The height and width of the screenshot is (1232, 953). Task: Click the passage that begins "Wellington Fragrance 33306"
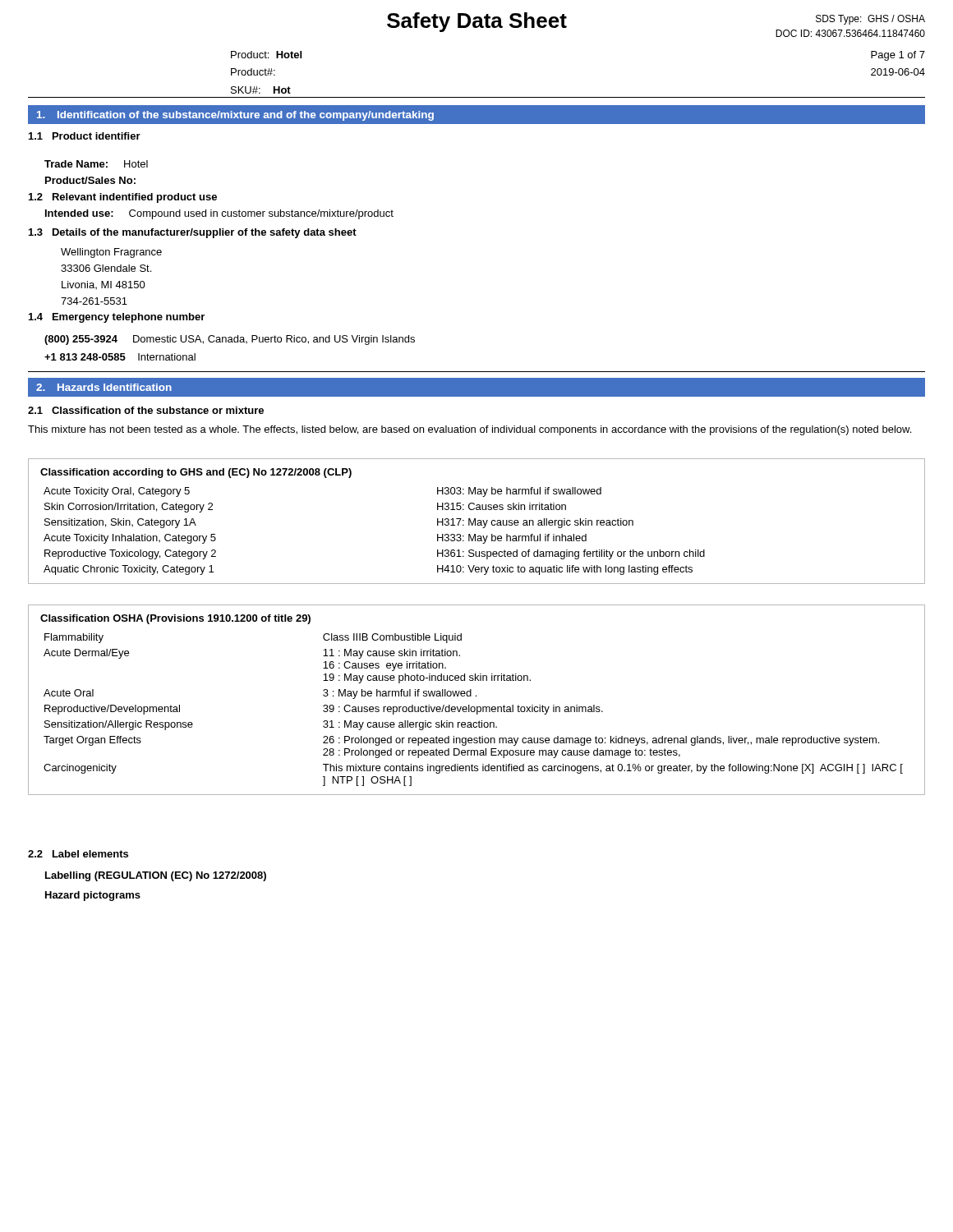point(111,277)
